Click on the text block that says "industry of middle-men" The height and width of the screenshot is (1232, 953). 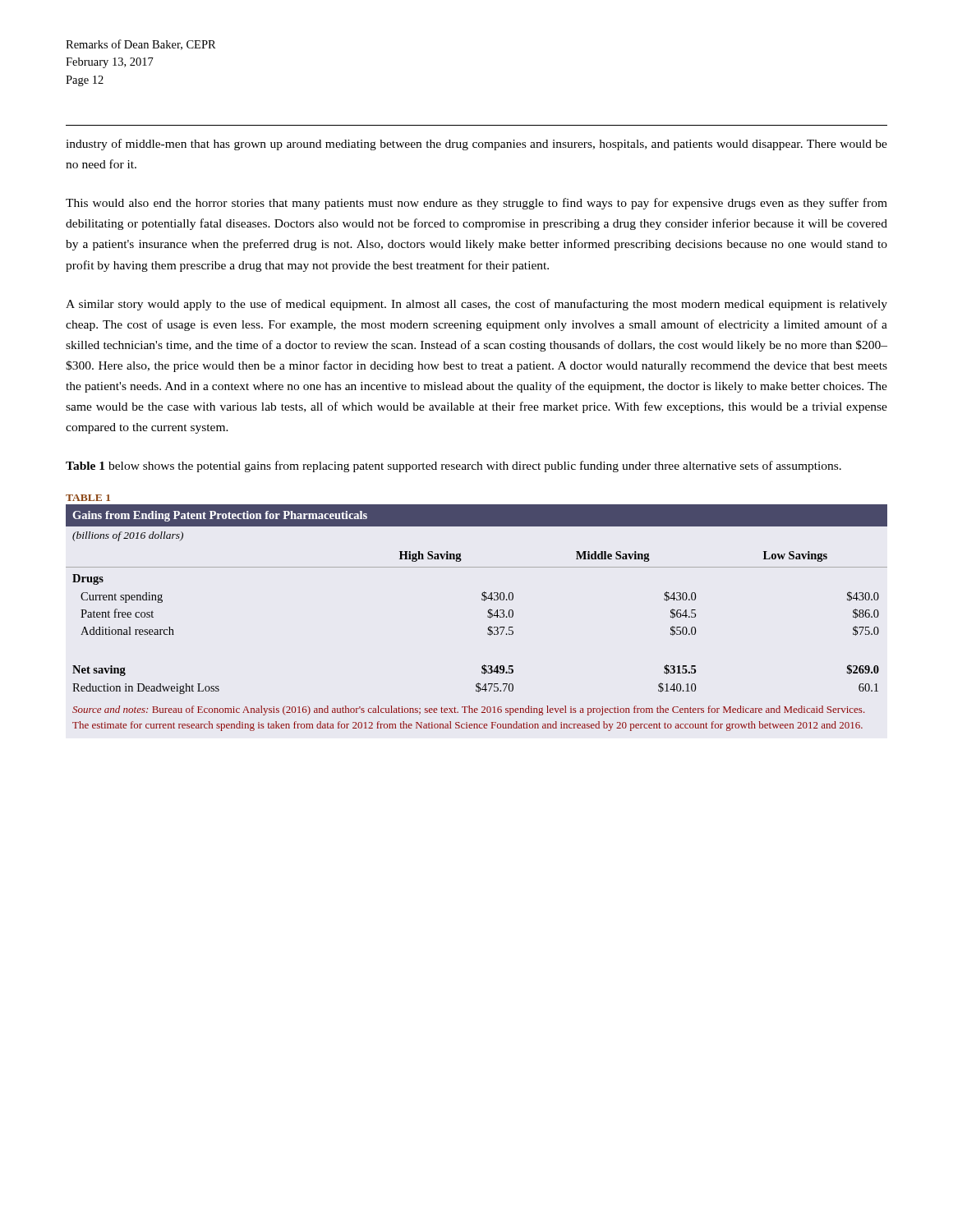coord(476,154)
